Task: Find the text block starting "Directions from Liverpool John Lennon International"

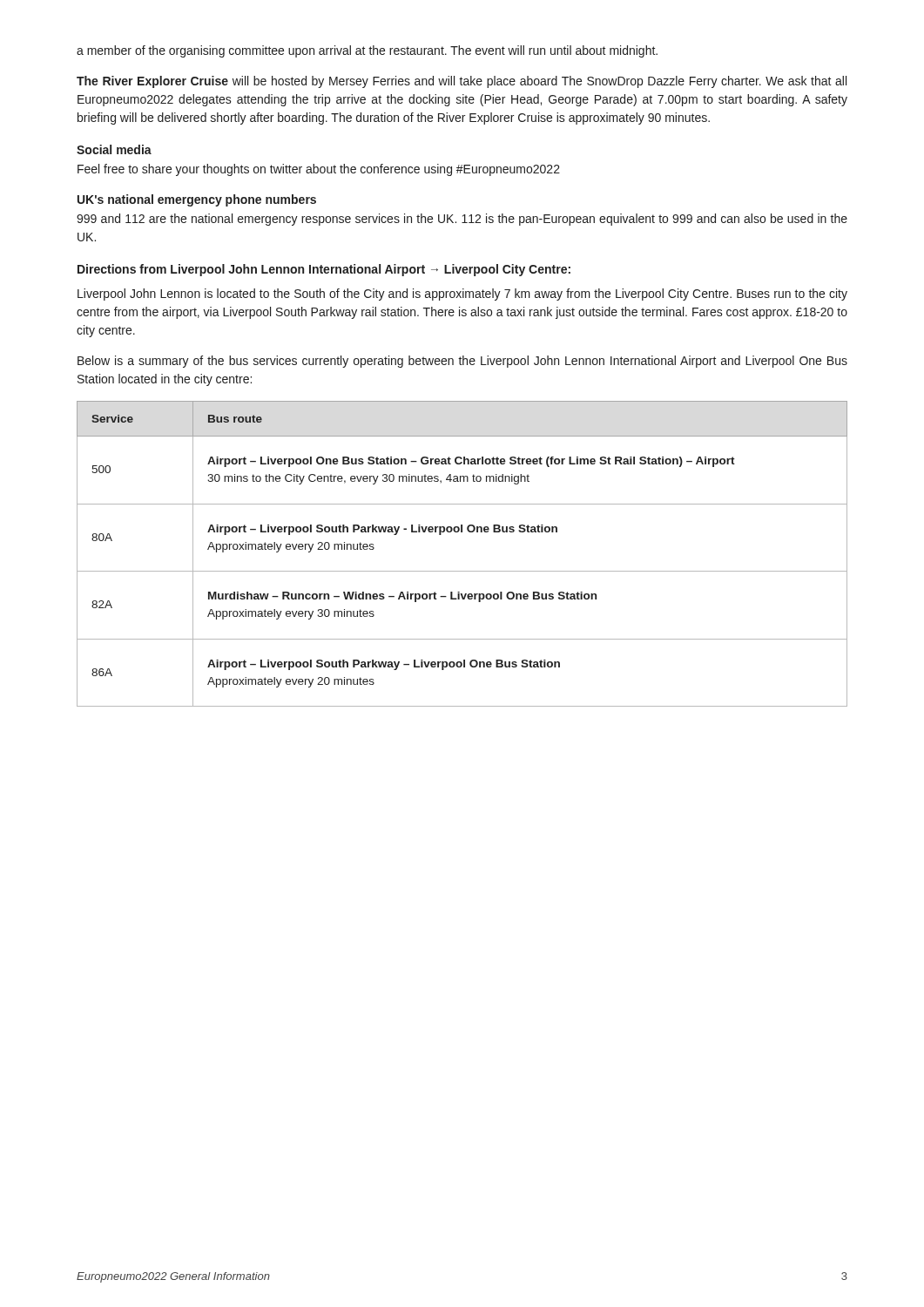Action: click(324, 269)
